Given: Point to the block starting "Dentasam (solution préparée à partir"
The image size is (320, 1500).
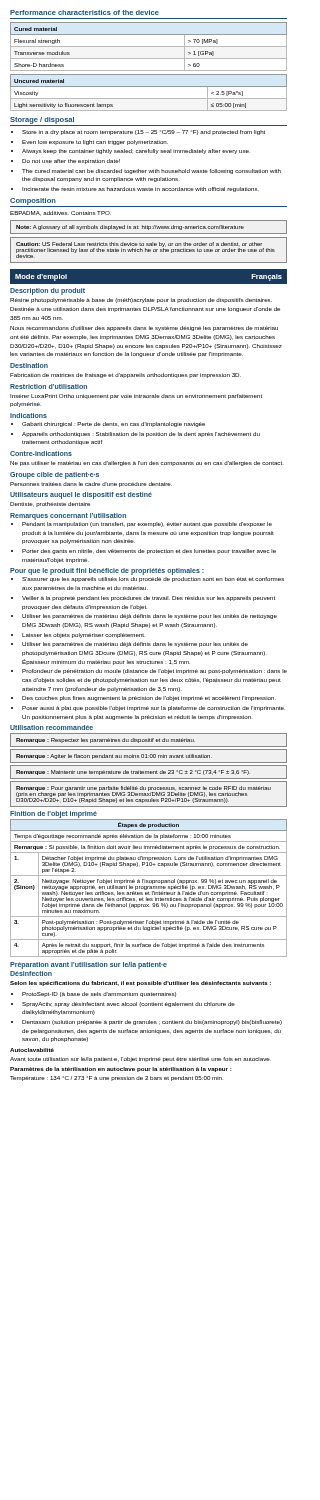Looking at the screenshot, I should point(152,1030).
